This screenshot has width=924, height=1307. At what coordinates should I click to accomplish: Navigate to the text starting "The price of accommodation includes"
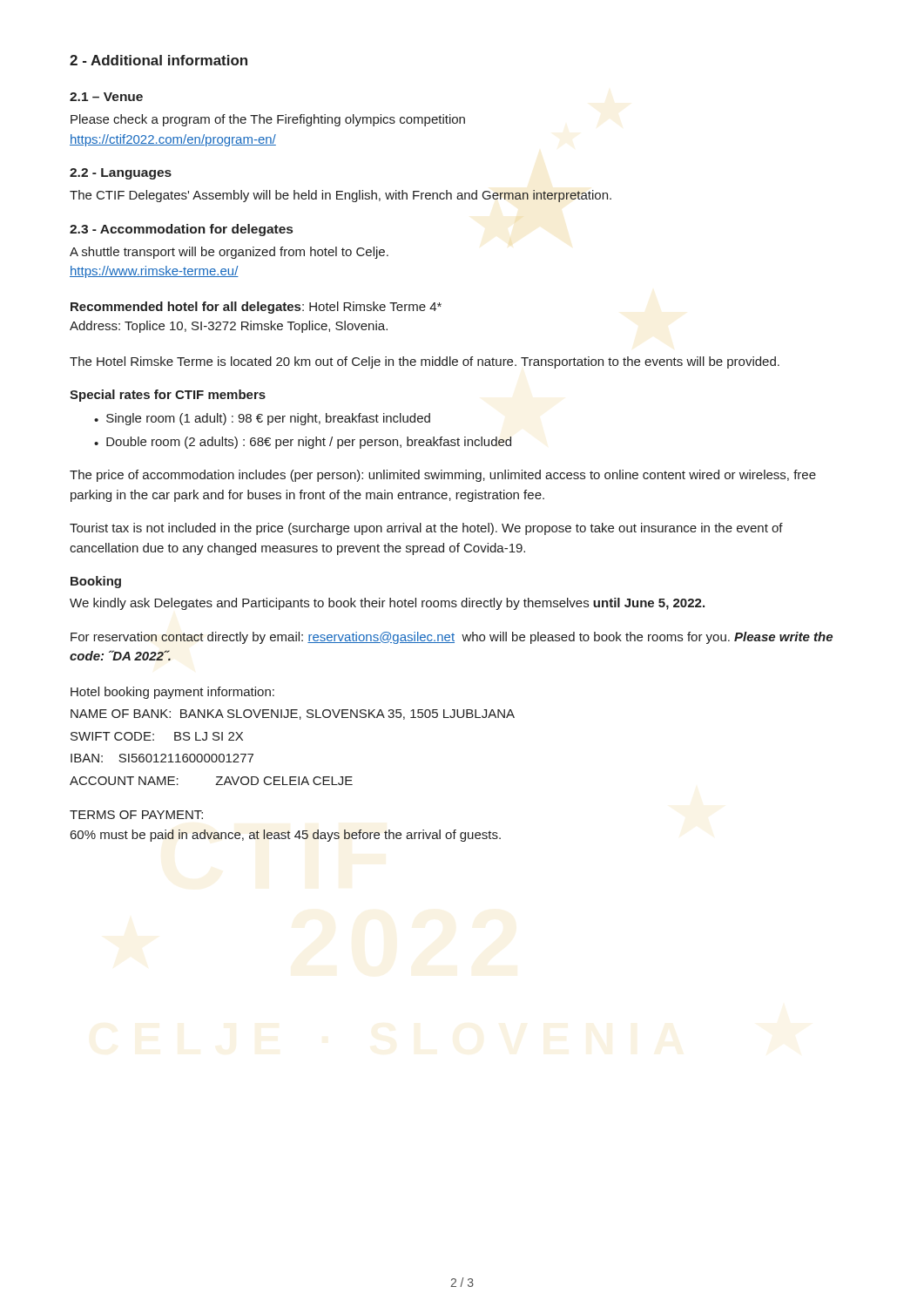pos(443,484)
